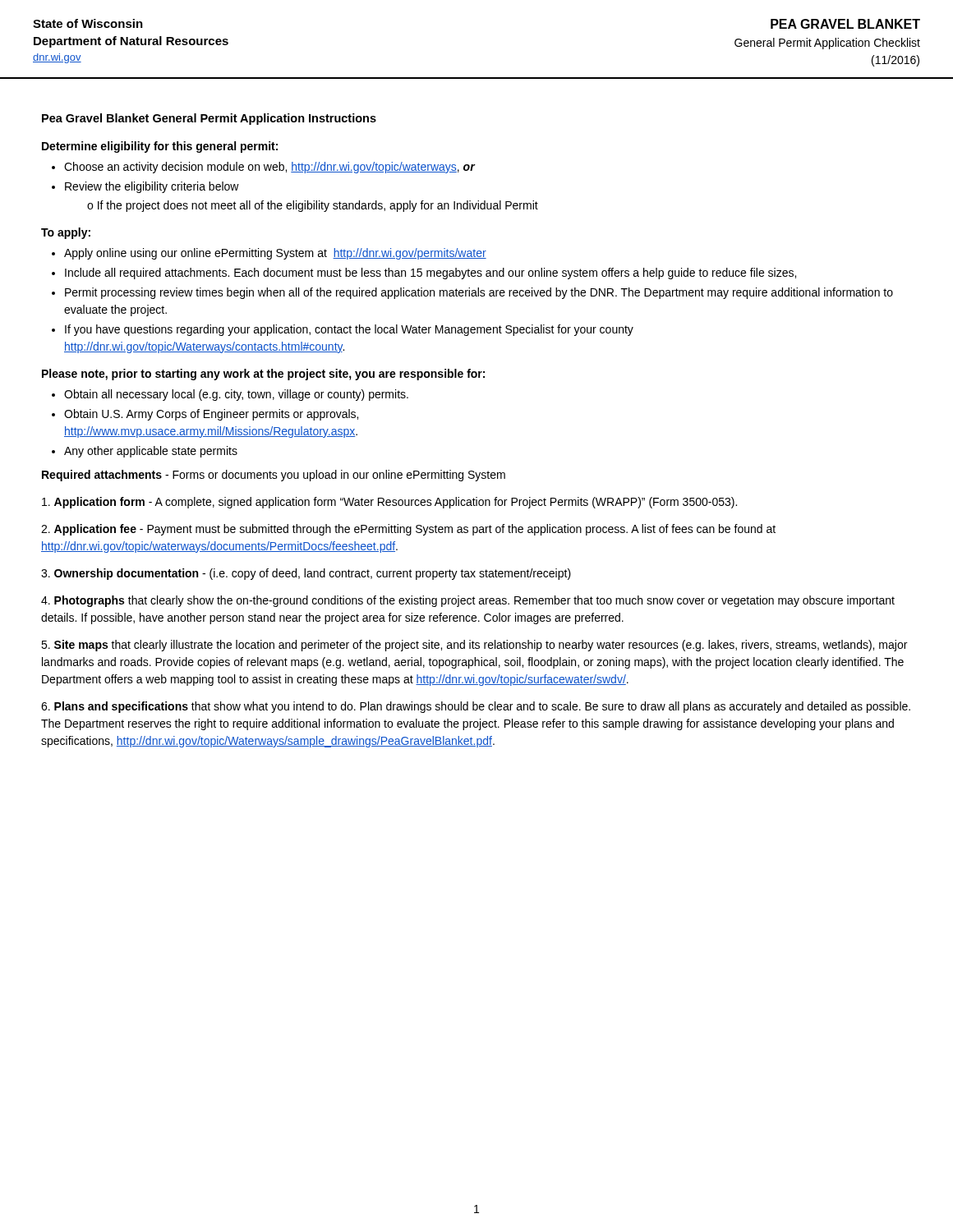Screen dimensions: 1232x953
Task: Find the text block with the text "Ownership documentation - (i.e."
Action: [476, 573]
